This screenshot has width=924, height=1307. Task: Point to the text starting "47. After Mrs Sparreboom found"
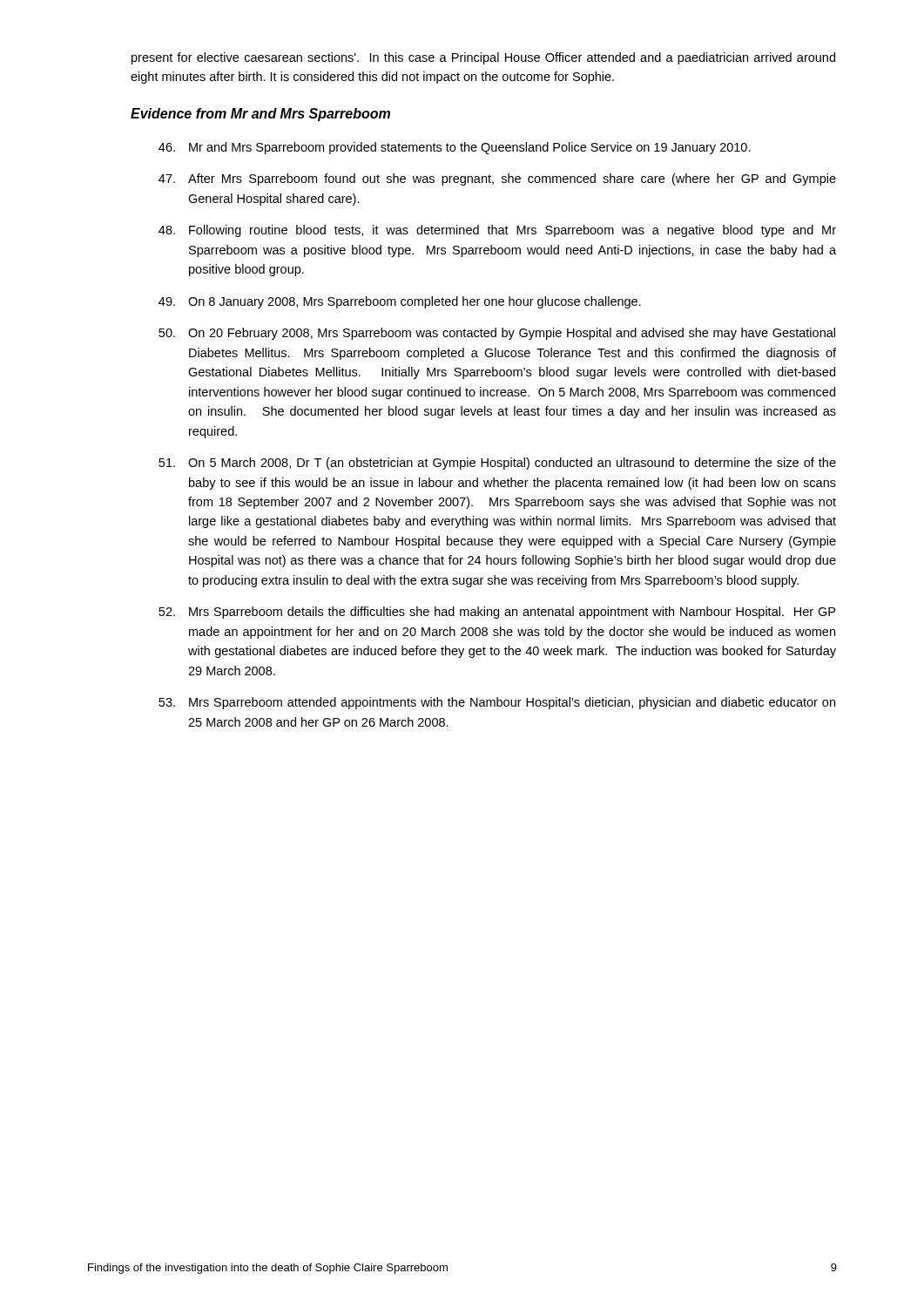click(483, 189)
